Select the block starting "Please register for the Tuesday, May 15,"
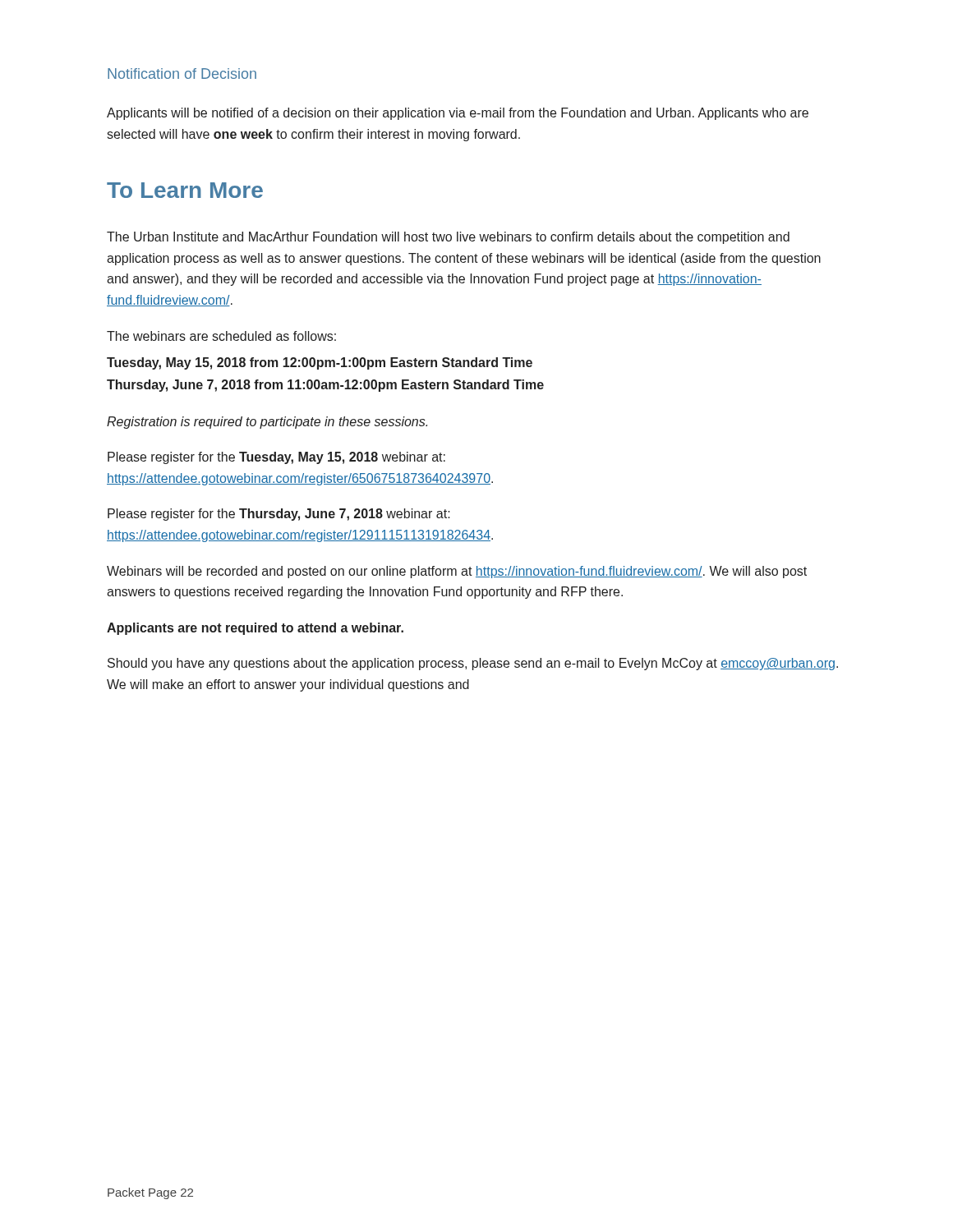The height and width of the screenshot is (1232, 953). pyautogui.click(x=300, y=468)
